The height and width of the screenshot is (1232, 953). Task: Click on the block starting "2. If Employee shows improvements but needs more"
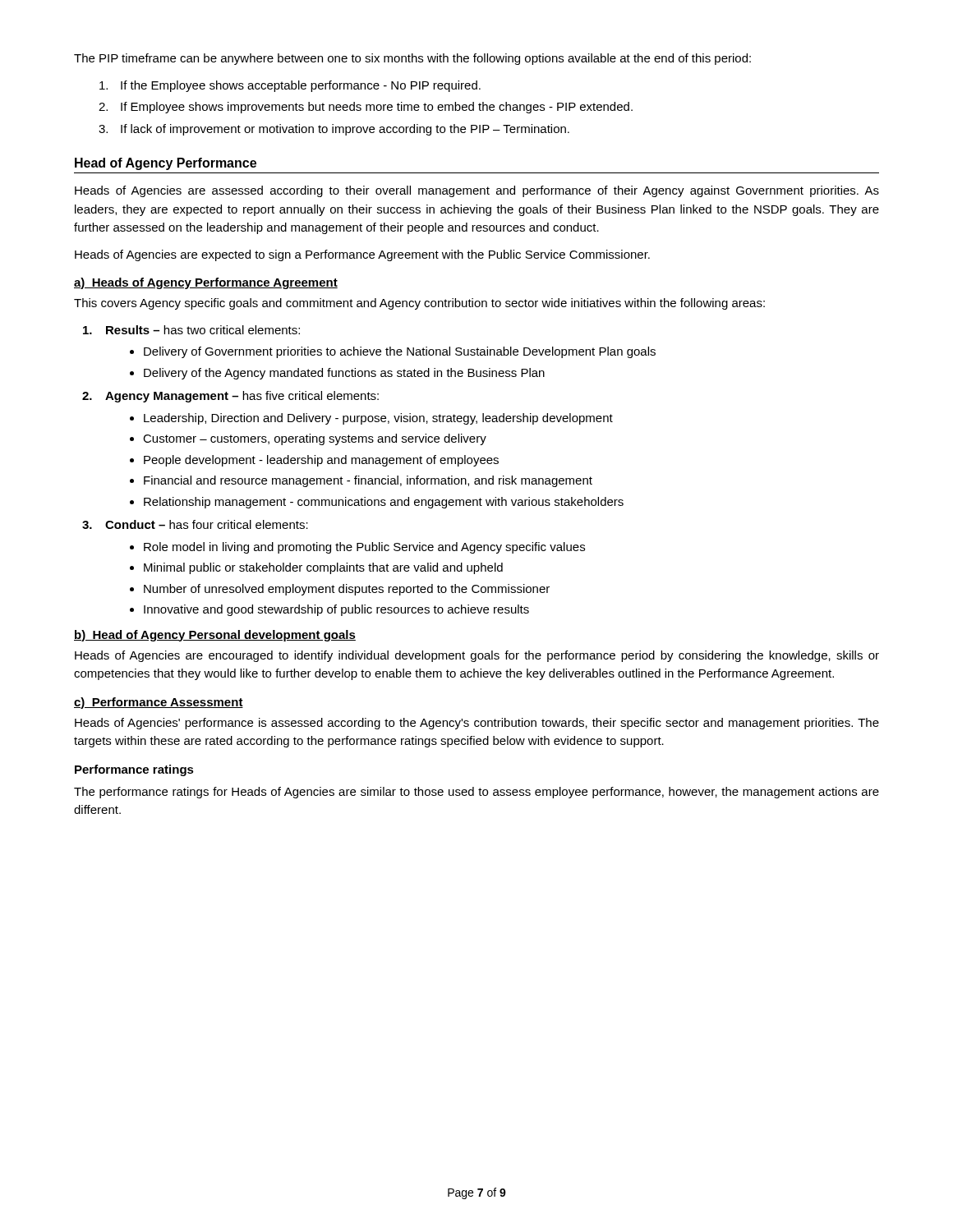(x=366, y=107)
